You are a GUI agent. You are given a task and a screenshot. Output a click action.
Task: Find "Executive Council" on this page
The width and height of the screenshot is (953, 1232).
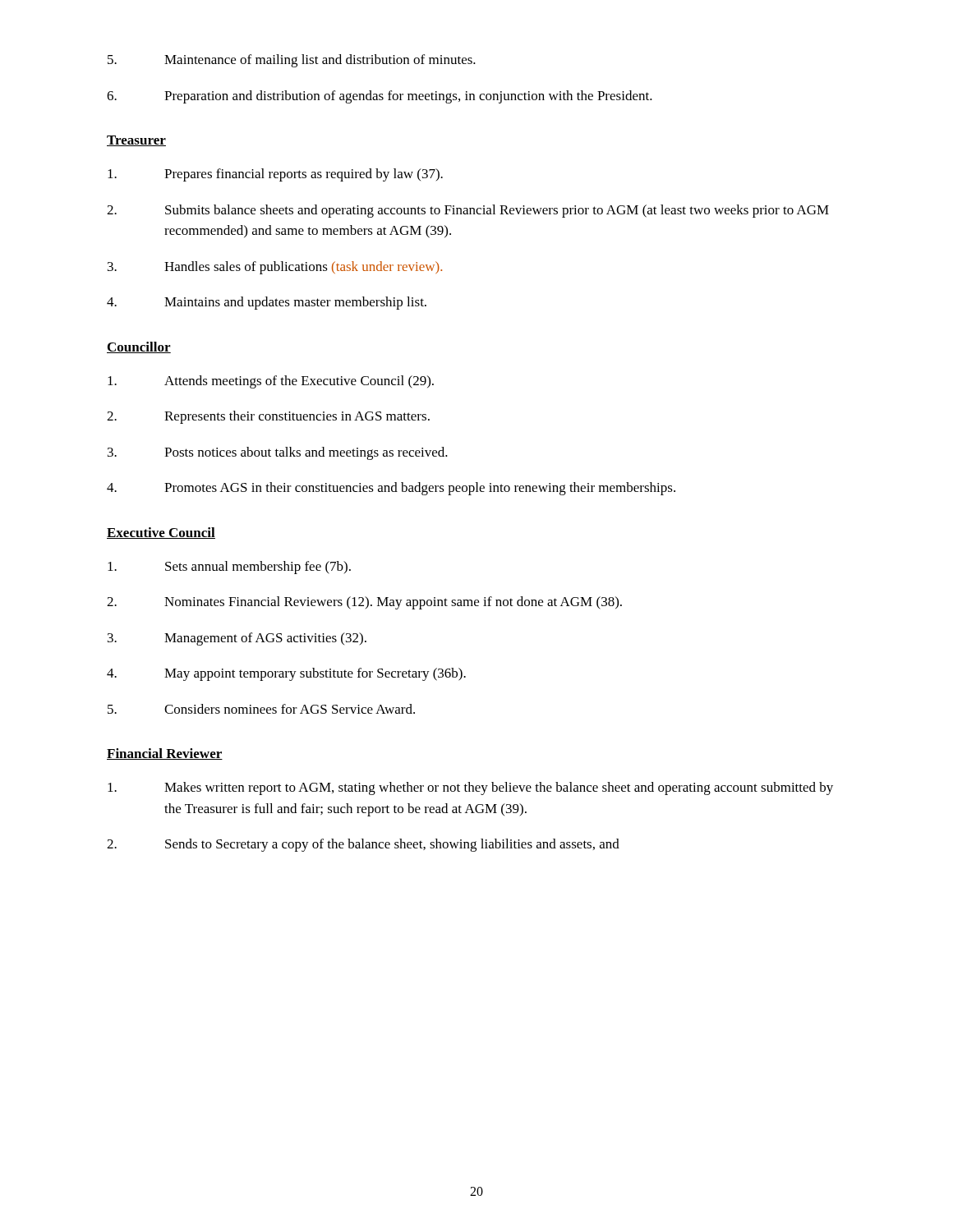(161, 532)
